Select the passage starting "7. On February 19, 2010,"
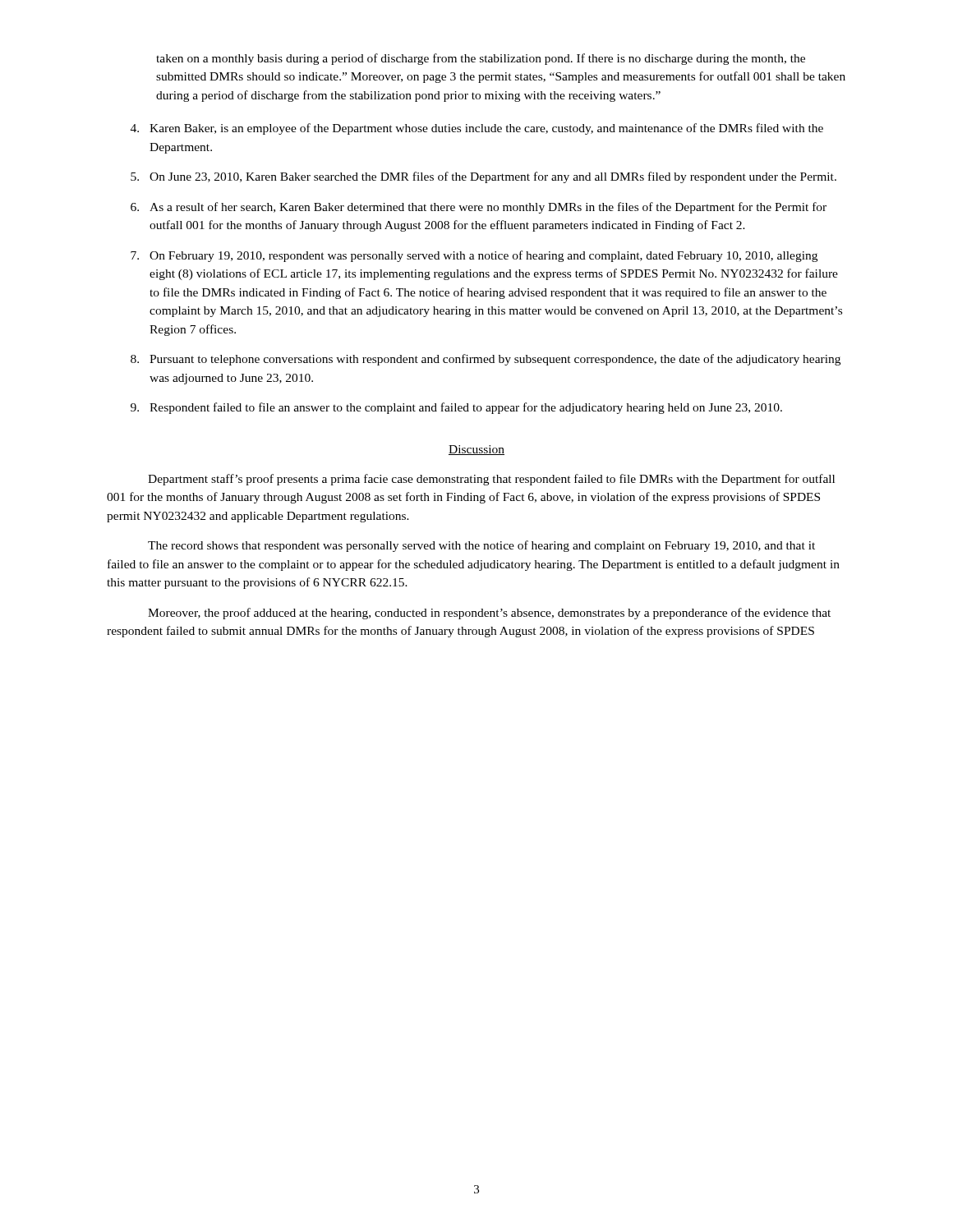 tap(476, 292)
